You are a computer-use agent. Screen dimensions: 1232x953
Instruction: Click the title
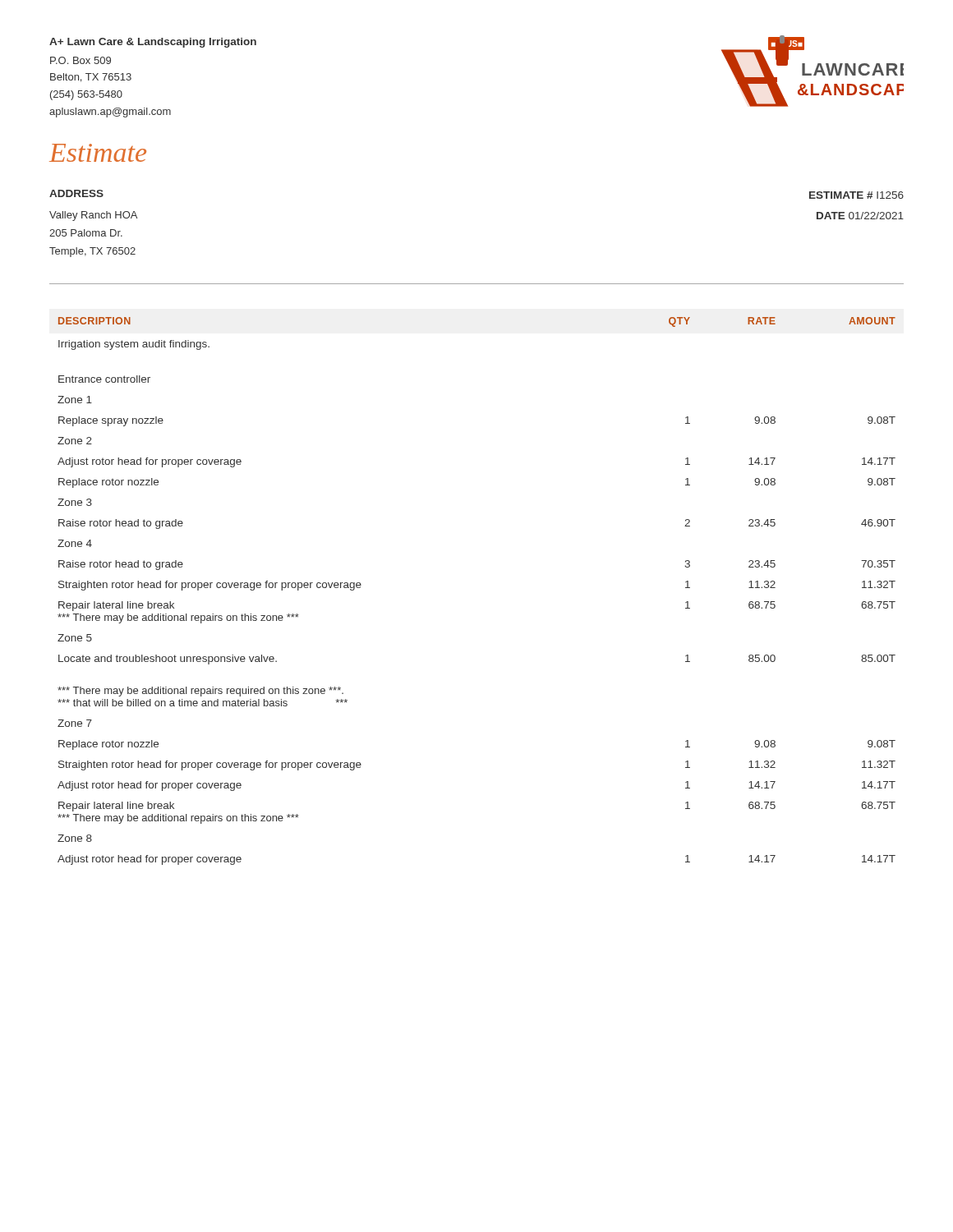pos(98,152)
